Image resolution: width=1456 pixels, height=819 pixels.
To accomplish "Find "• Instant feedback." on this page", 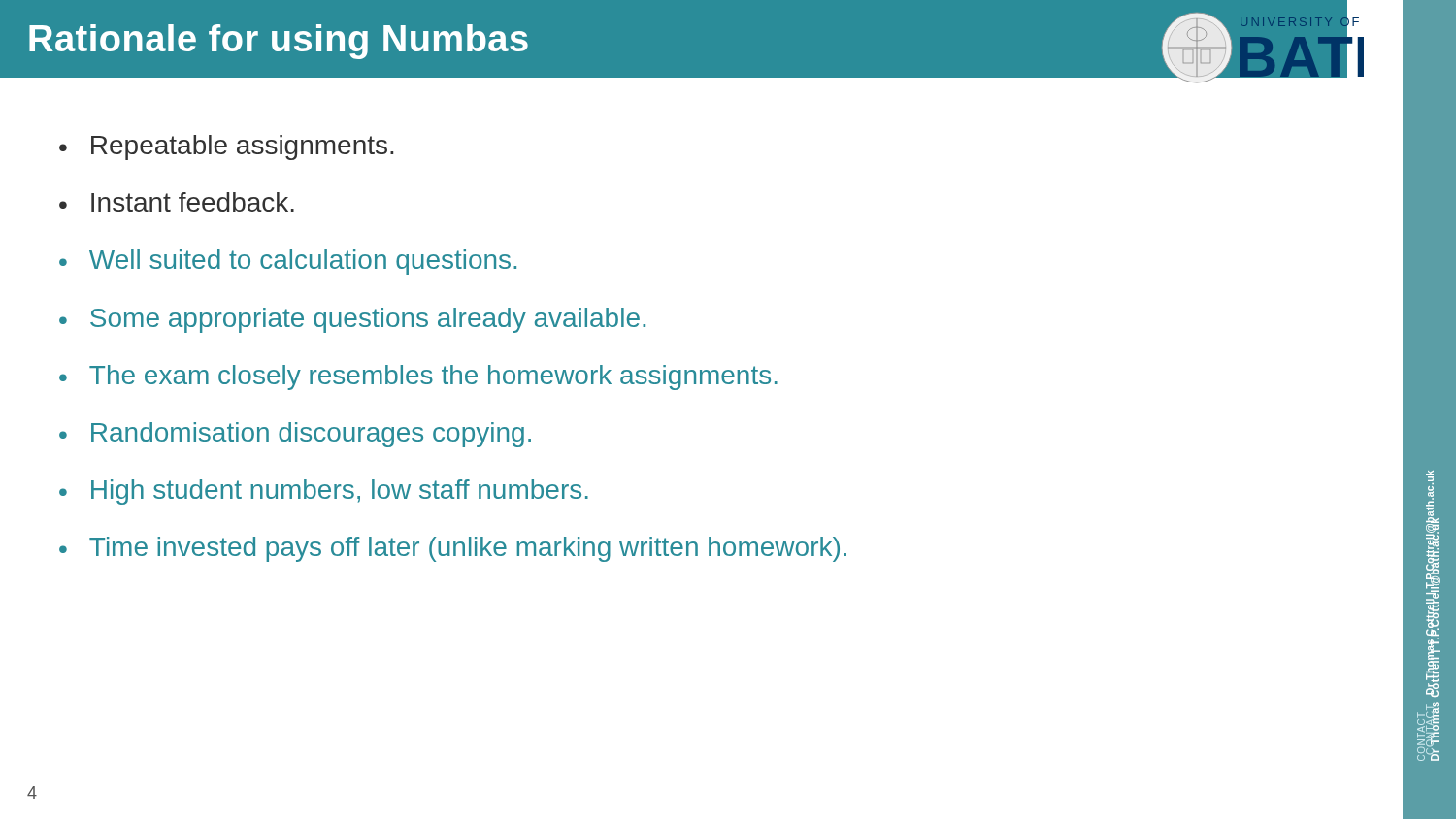I will click(177, 204).
